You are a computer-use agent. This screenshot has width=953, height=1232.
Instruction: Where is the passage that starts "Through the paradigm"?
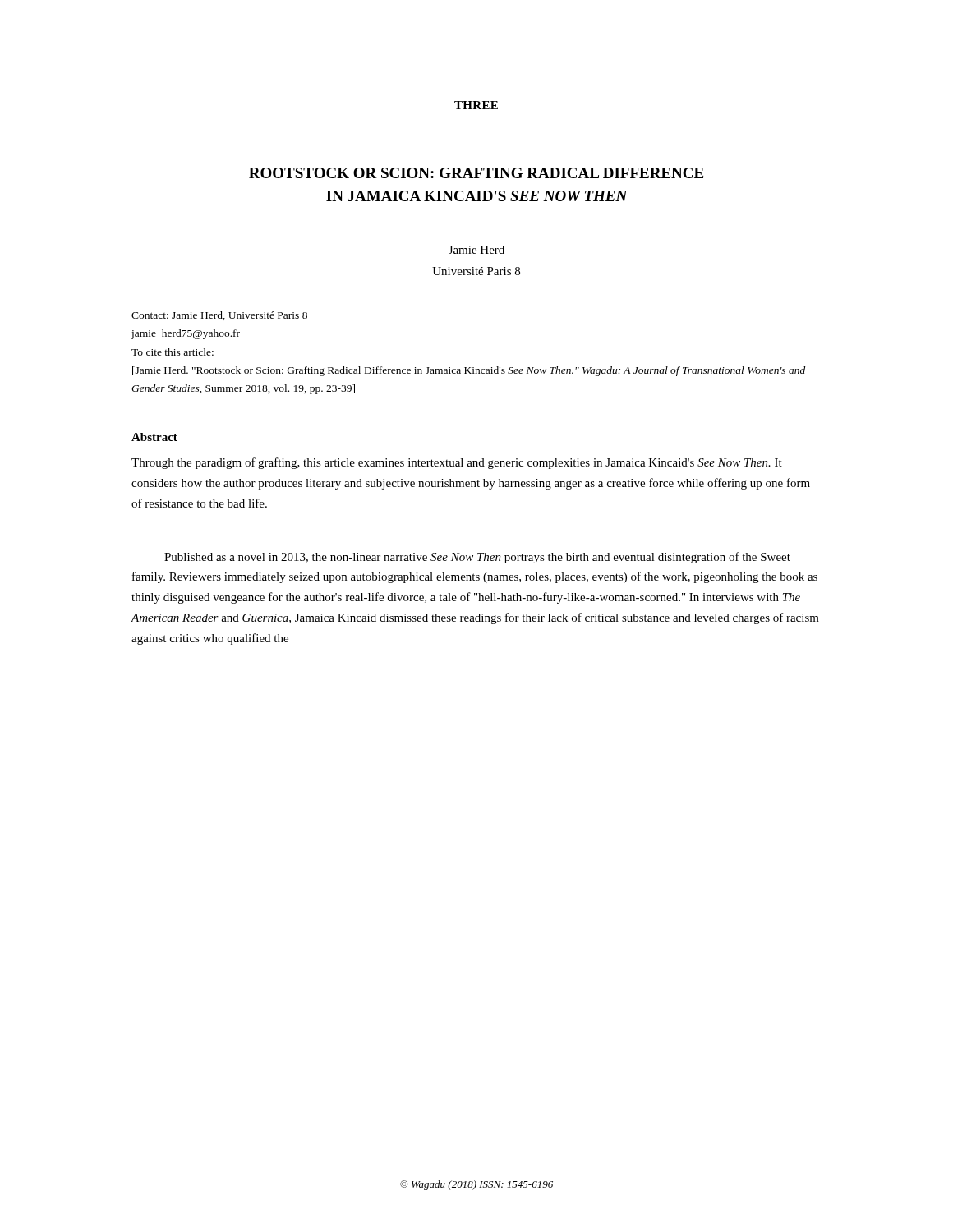(471, 483)
